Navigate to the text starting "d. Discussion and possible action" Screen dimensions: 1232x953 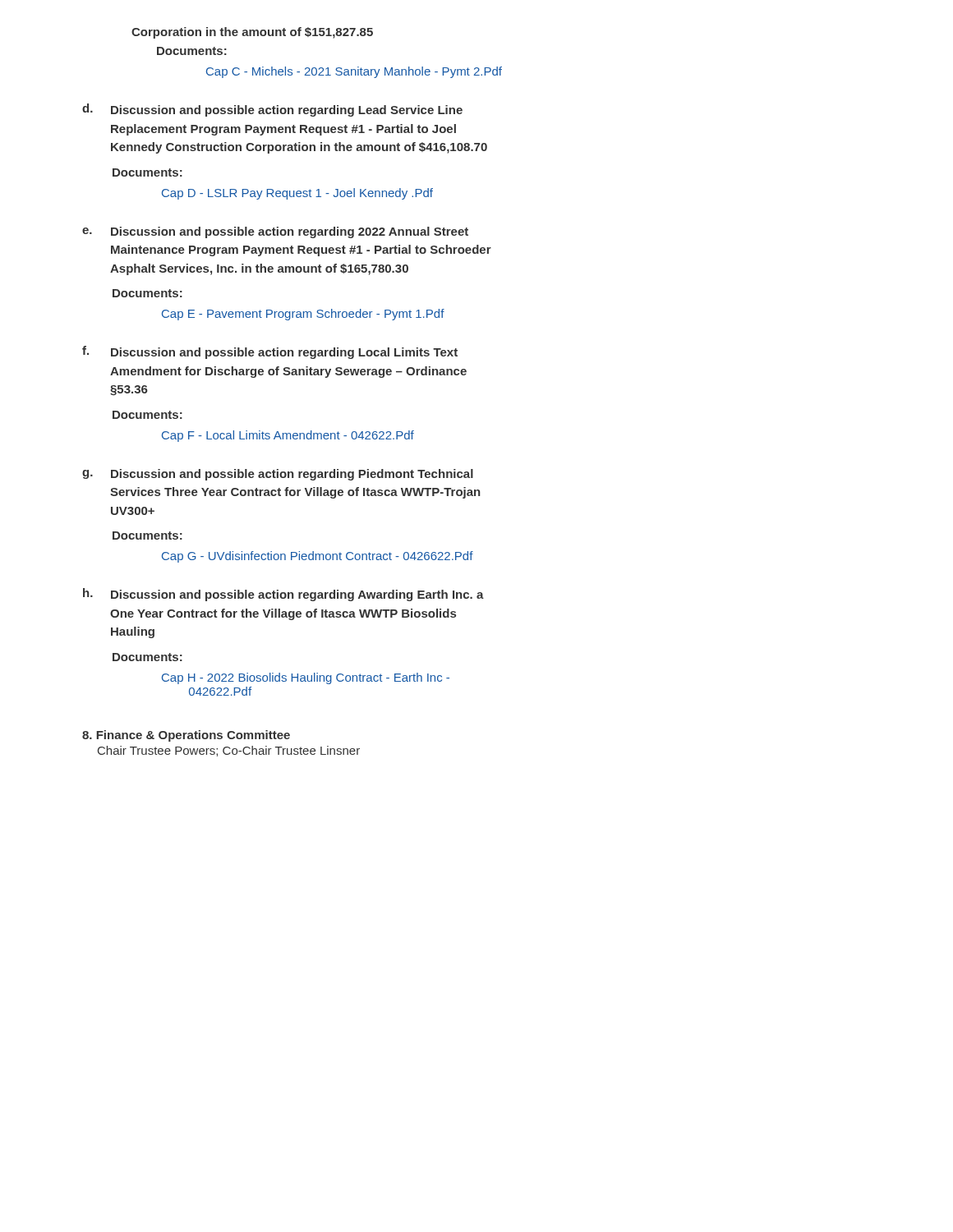click(x=285, y=129)
